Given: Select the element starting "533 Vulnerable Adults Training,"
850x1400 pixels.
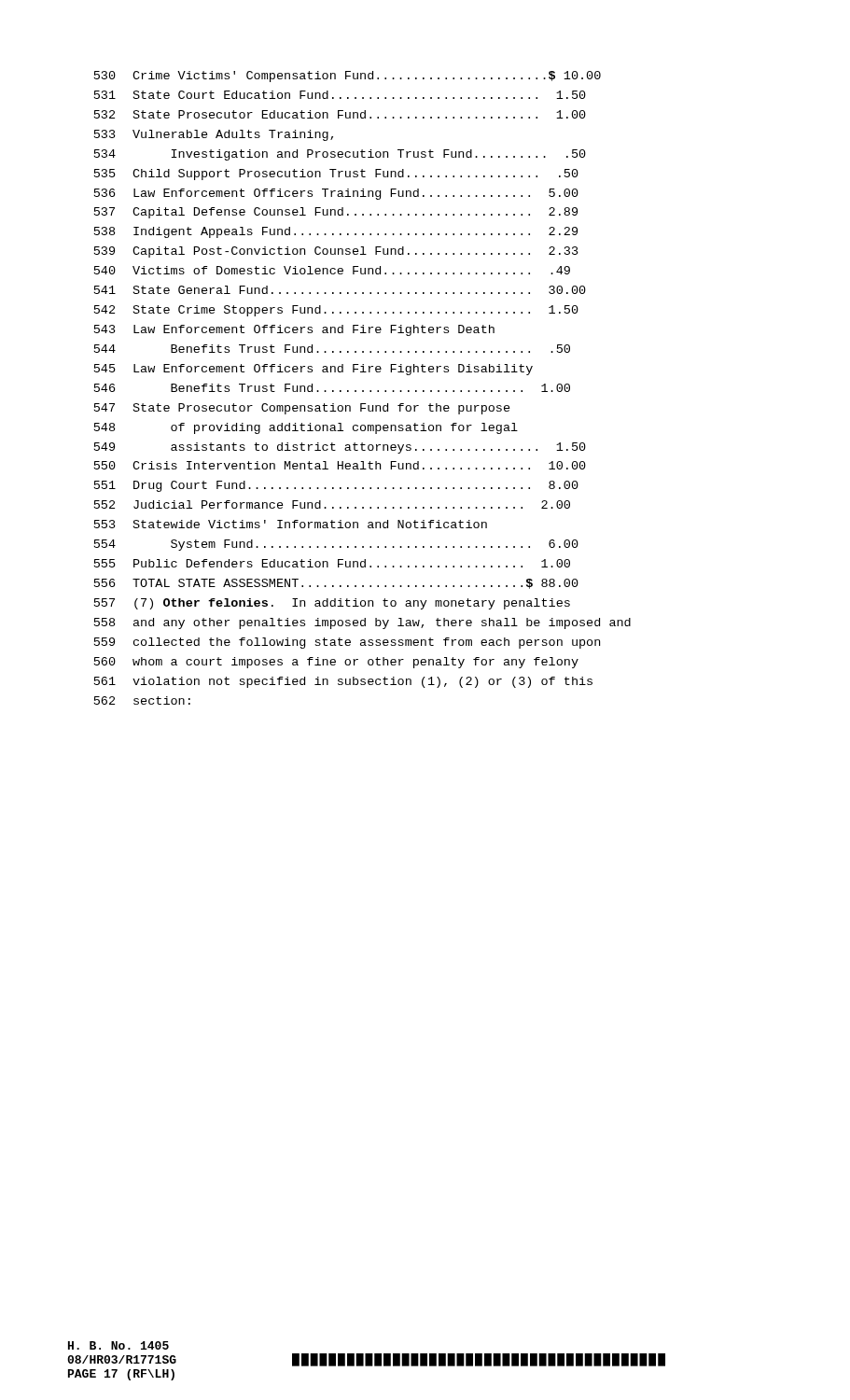Looking at the screenshot, I should (214, 135).
